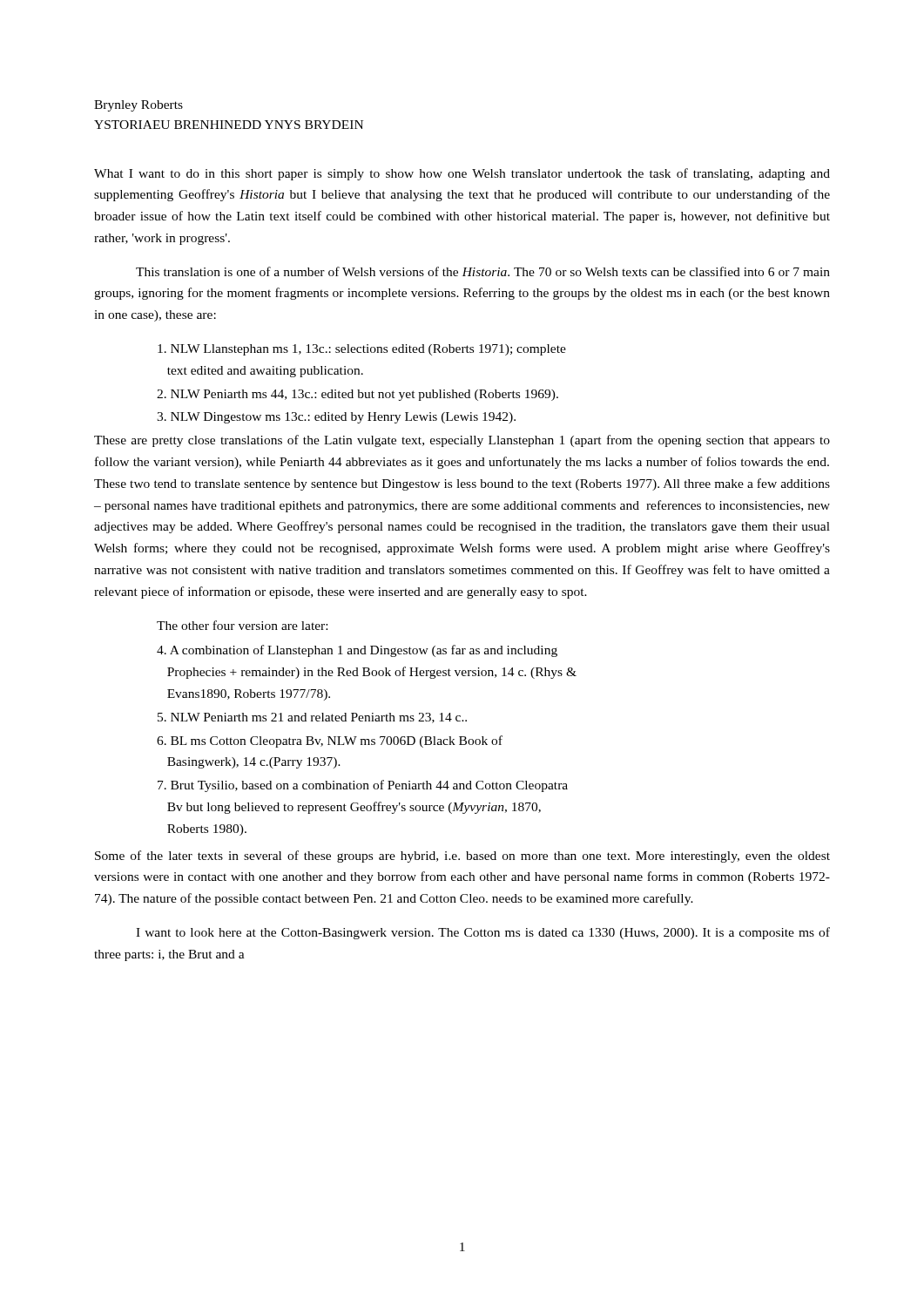Navigate to the text starting "NLW Llanstephan ms 1, 13c.: selections edited (Roberts"
The image size is (924, 1307).
(361, 359)
